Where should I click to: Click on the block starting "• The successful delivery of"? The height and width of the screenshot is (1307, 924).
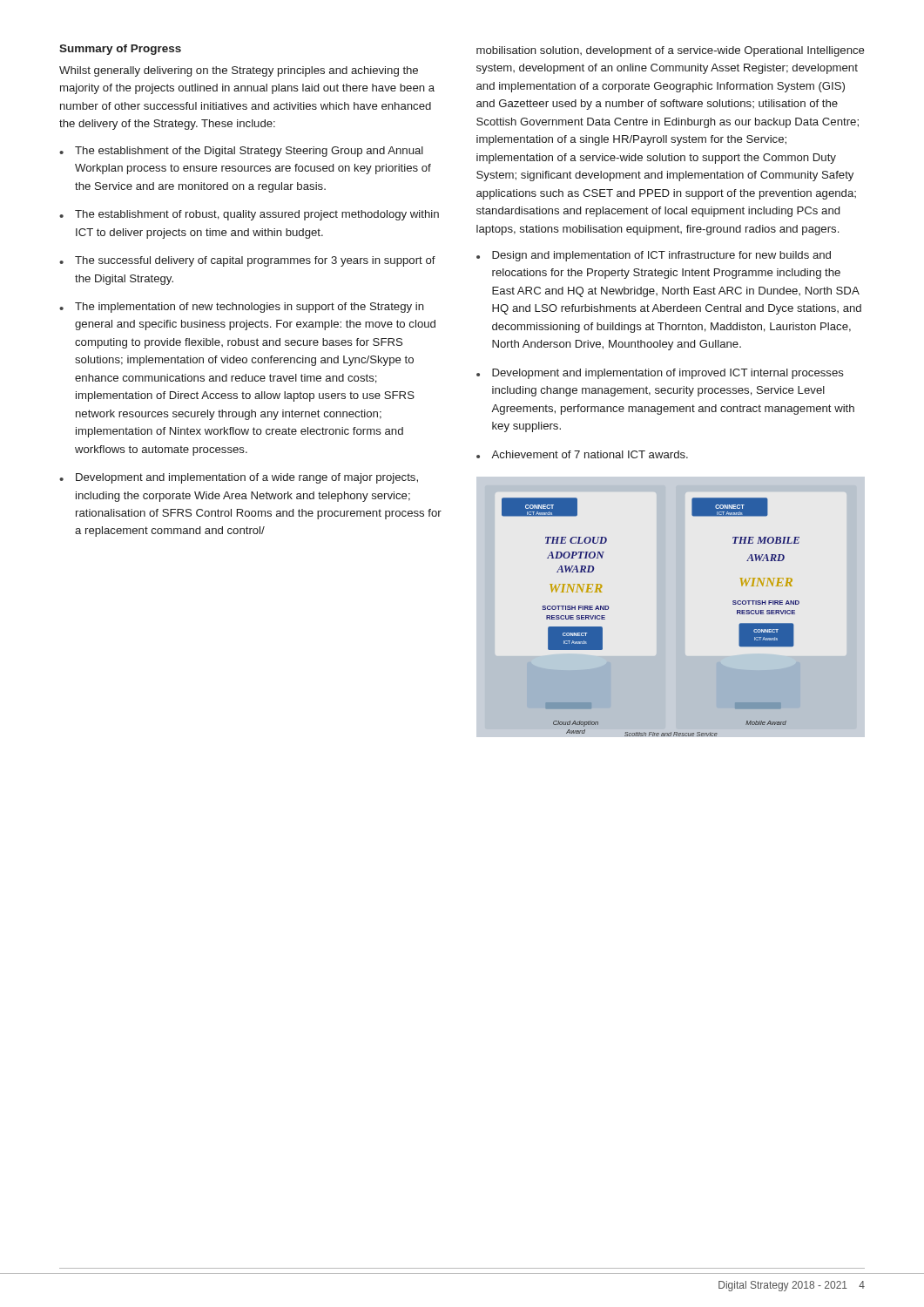[x=254, y=270]
